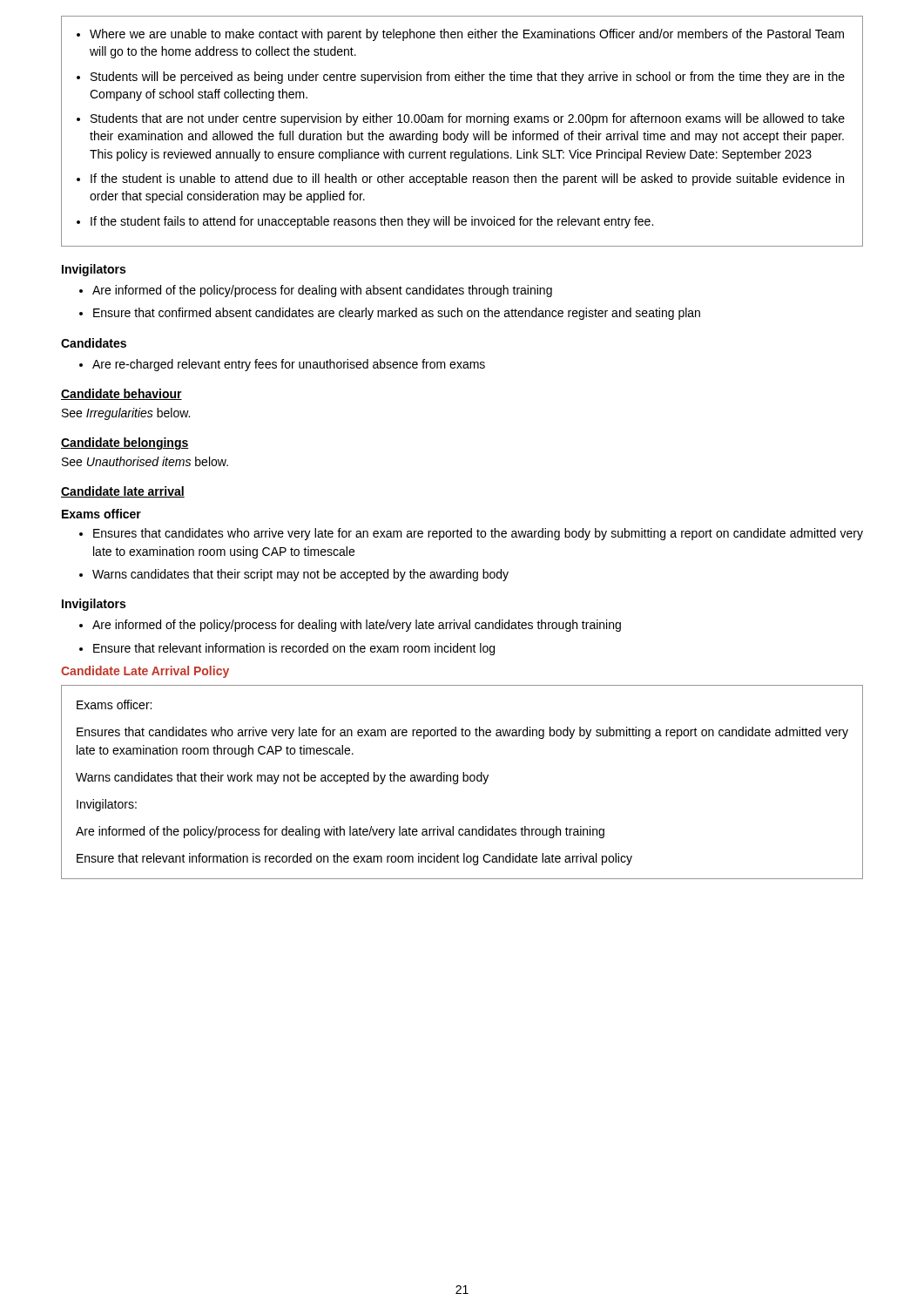Screen dimensions: 1307x924
Task: Where does it say "Candidate belongings"?
Action: [125, 443]
